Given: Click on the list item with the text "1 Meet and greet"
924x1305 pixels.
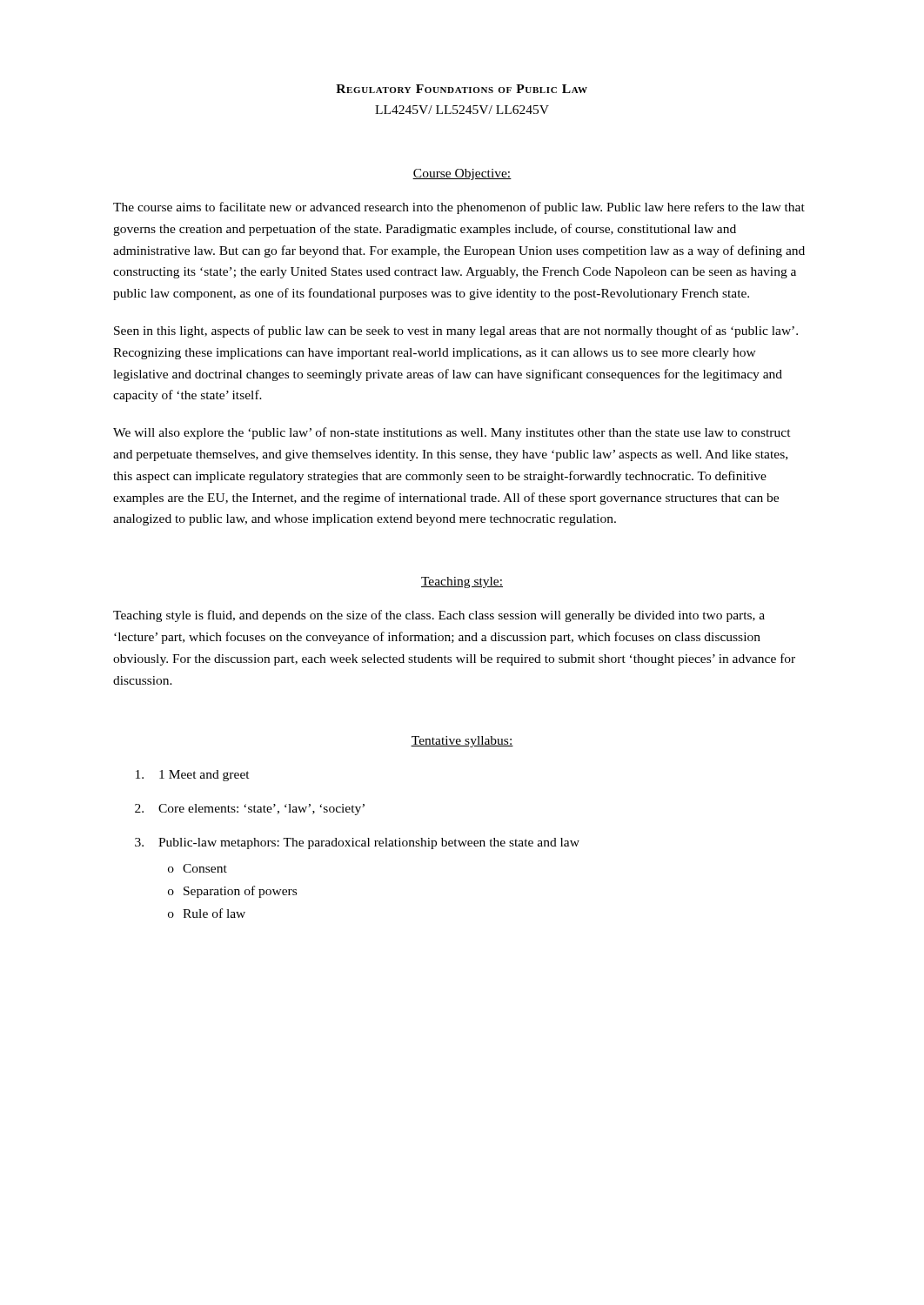Looking at the screenshot, I should (193, 776).
